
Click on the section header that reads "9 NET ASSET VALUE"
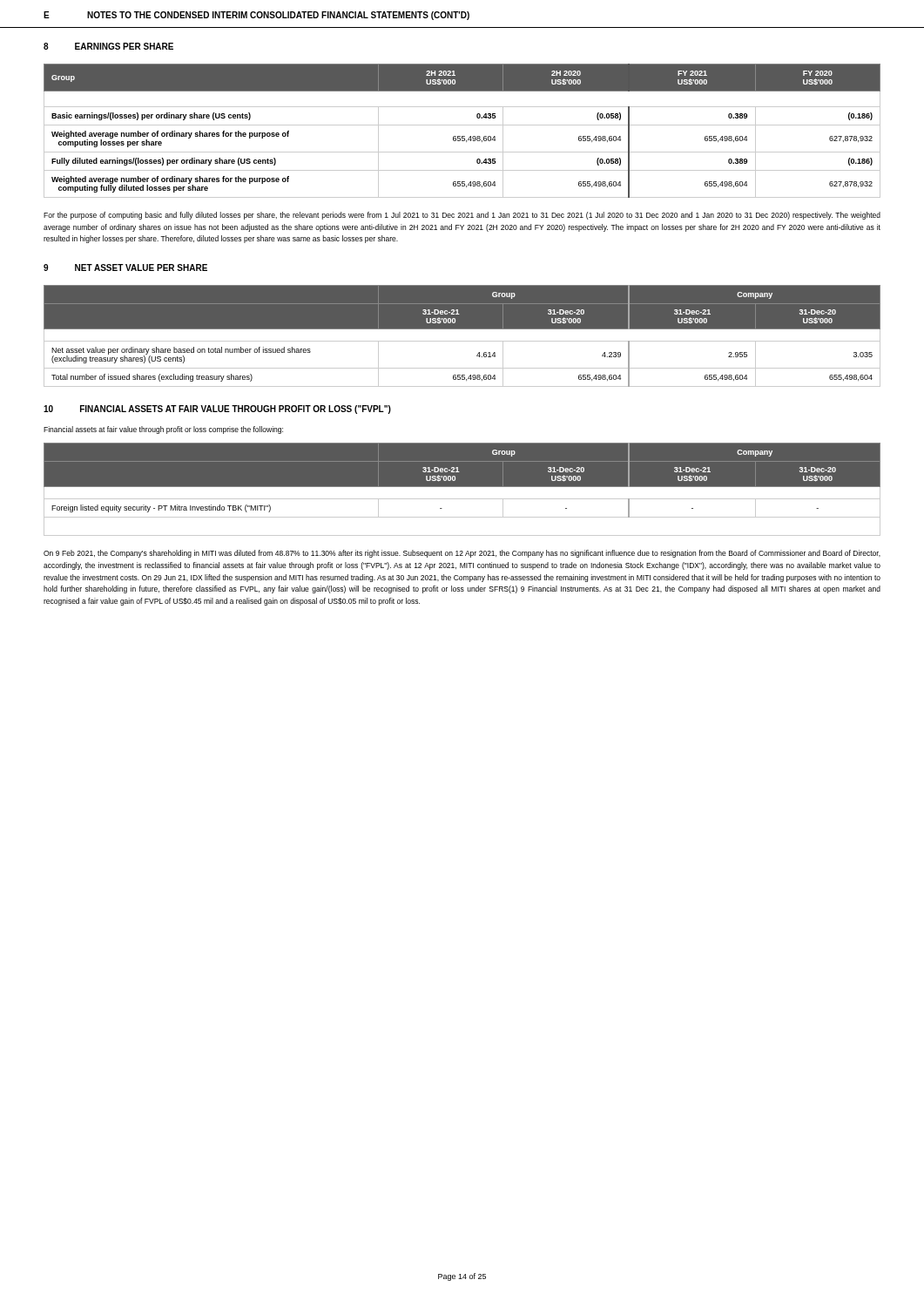[126, 268]
